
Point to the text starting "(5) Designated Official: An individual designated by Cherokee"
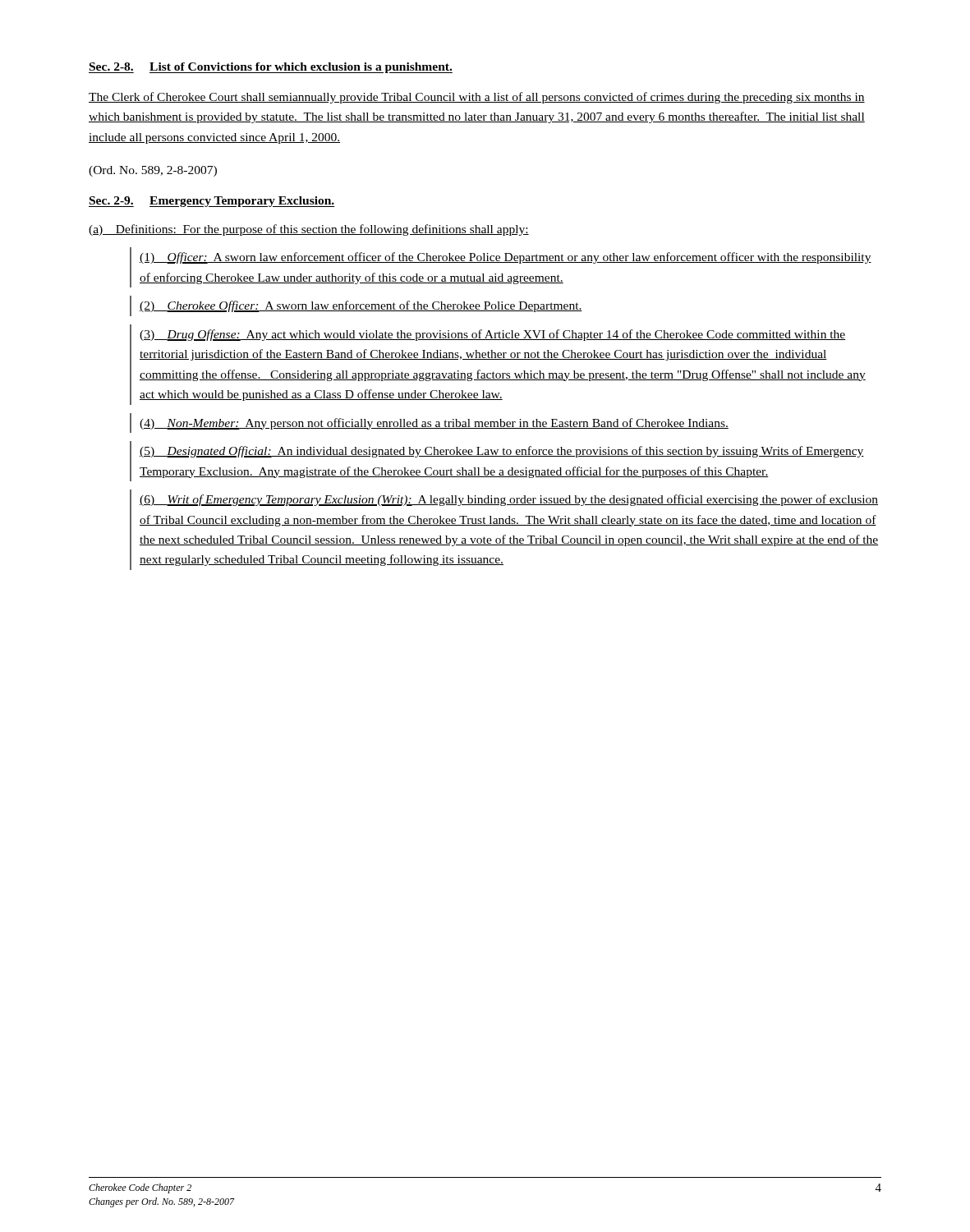[x=502, y=461]
